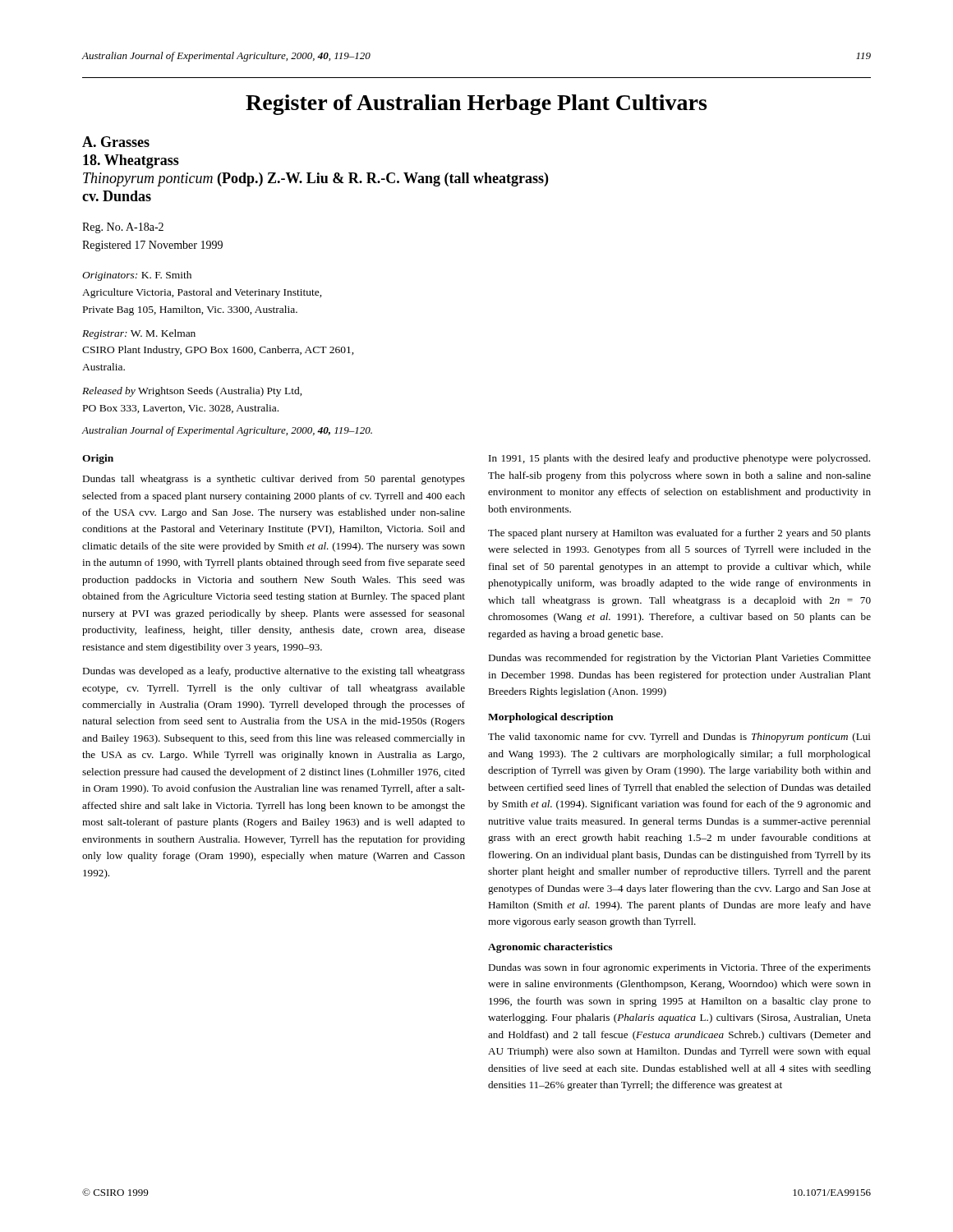Find the section header that reads "Morphological description"

tap(551, 716)
